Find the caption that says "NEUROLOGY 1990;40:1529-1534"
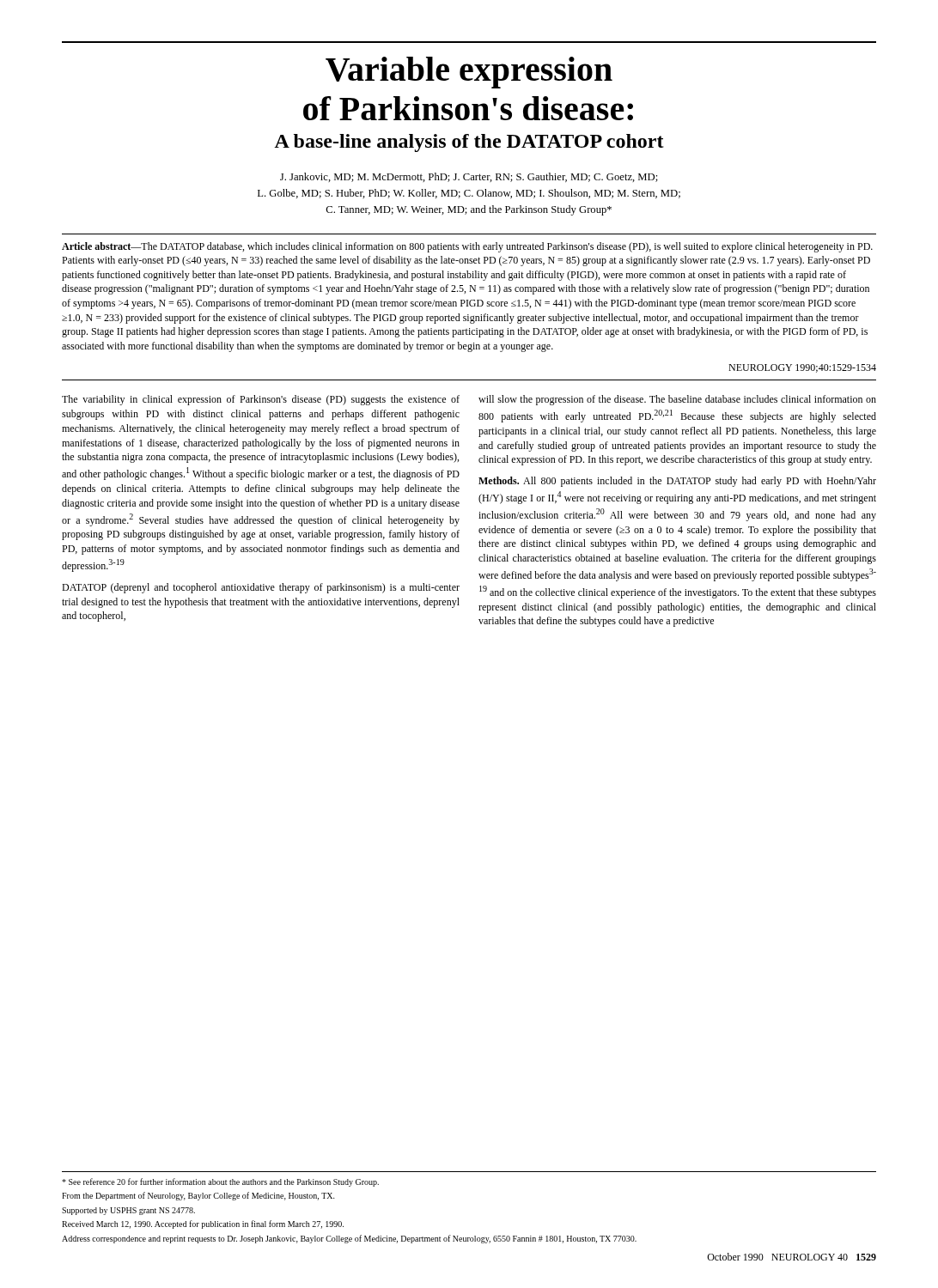The width and height of the screenshot is (938, 1288). tap(802, 368)
